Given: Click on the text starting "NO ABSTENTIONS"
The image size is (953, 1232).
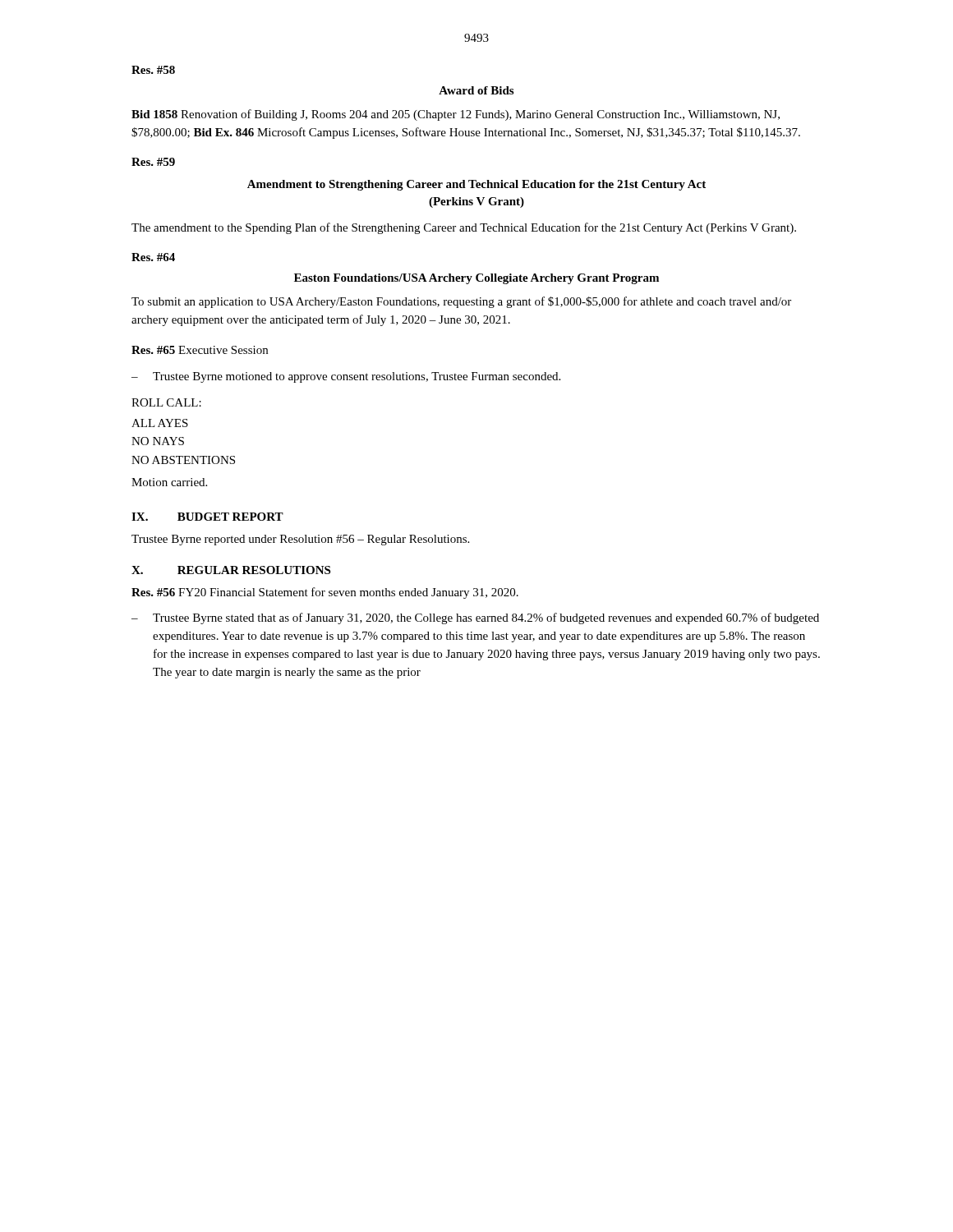Looking at the screenshot, I should (184, 460).
